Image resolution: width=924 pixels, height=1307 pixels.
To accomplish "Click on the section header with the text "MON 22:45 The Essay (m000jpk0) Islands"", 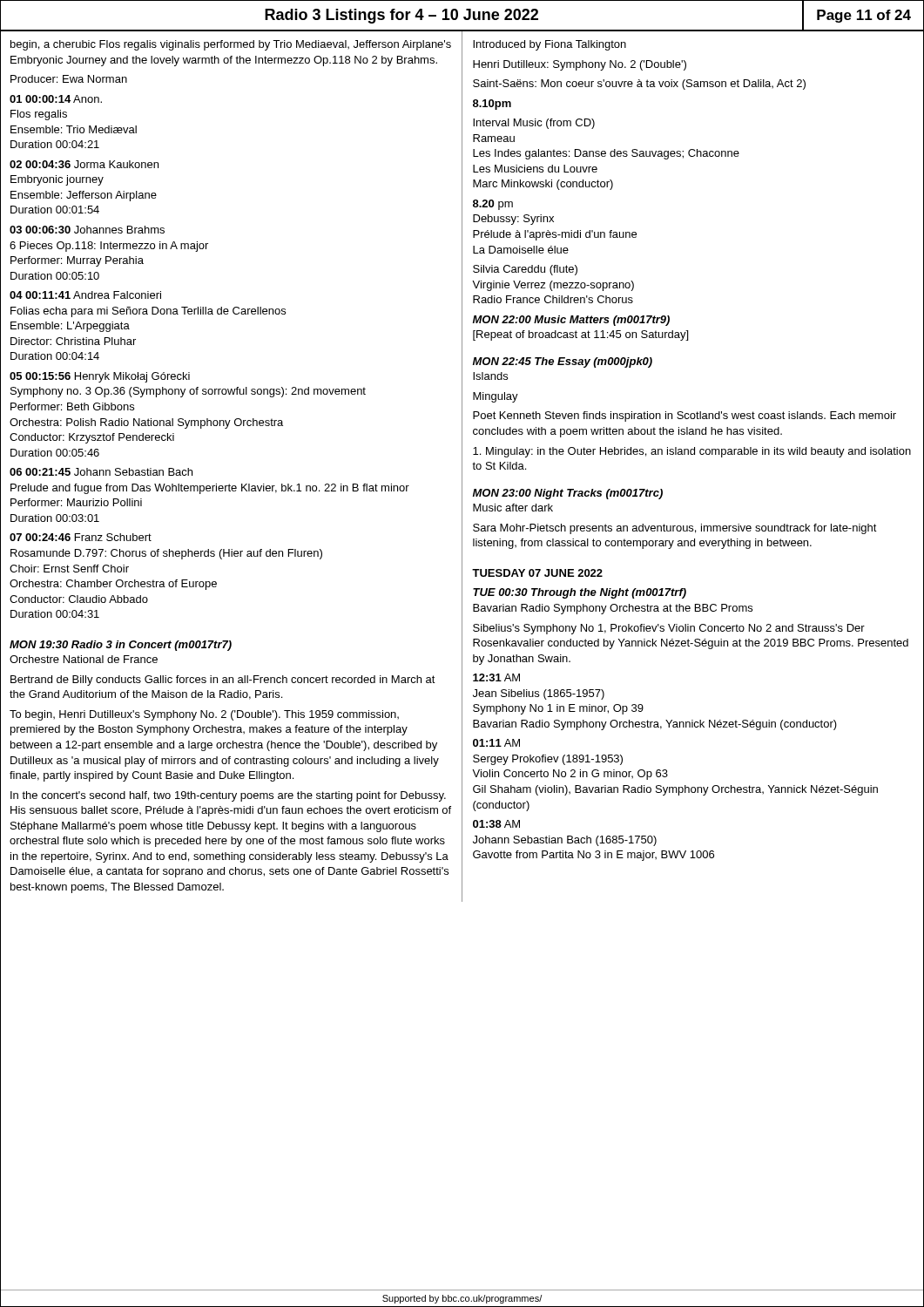I will click(562, 369).
